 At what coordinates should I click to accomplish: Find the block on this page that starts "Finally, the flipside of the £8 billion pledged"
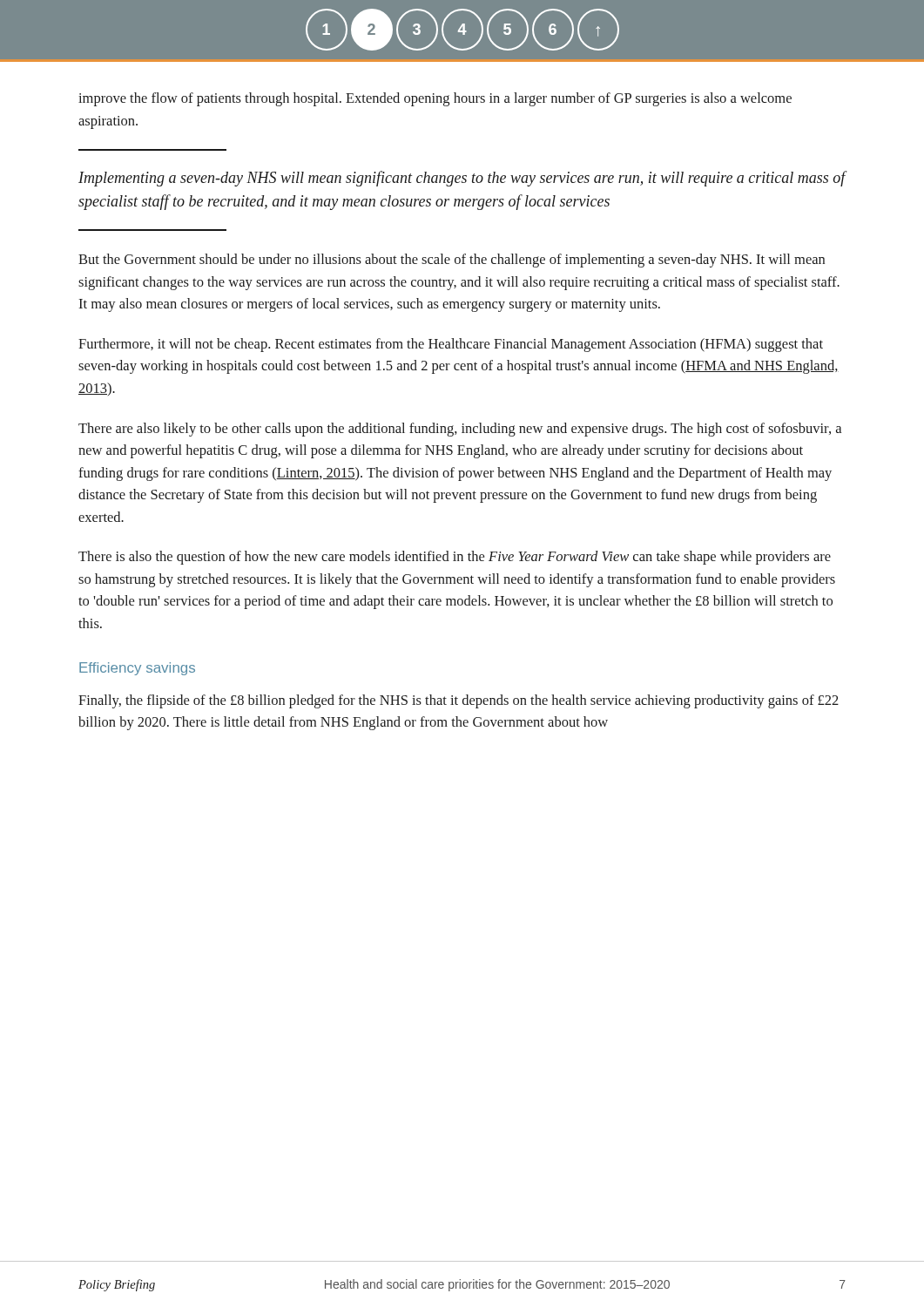point(459,711)
